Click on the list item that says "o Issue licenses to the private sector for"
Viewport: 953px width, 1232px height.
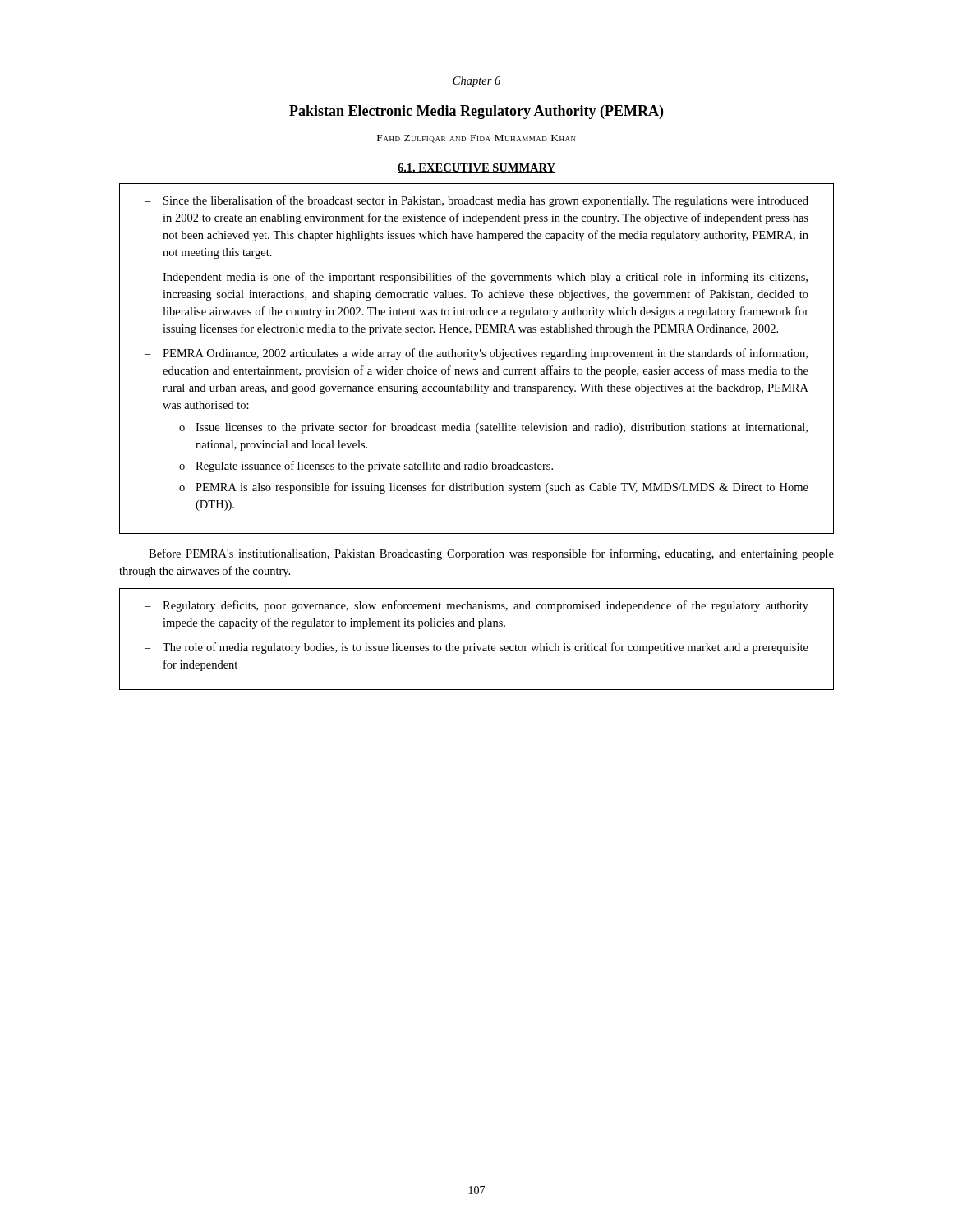pos(494,436)
